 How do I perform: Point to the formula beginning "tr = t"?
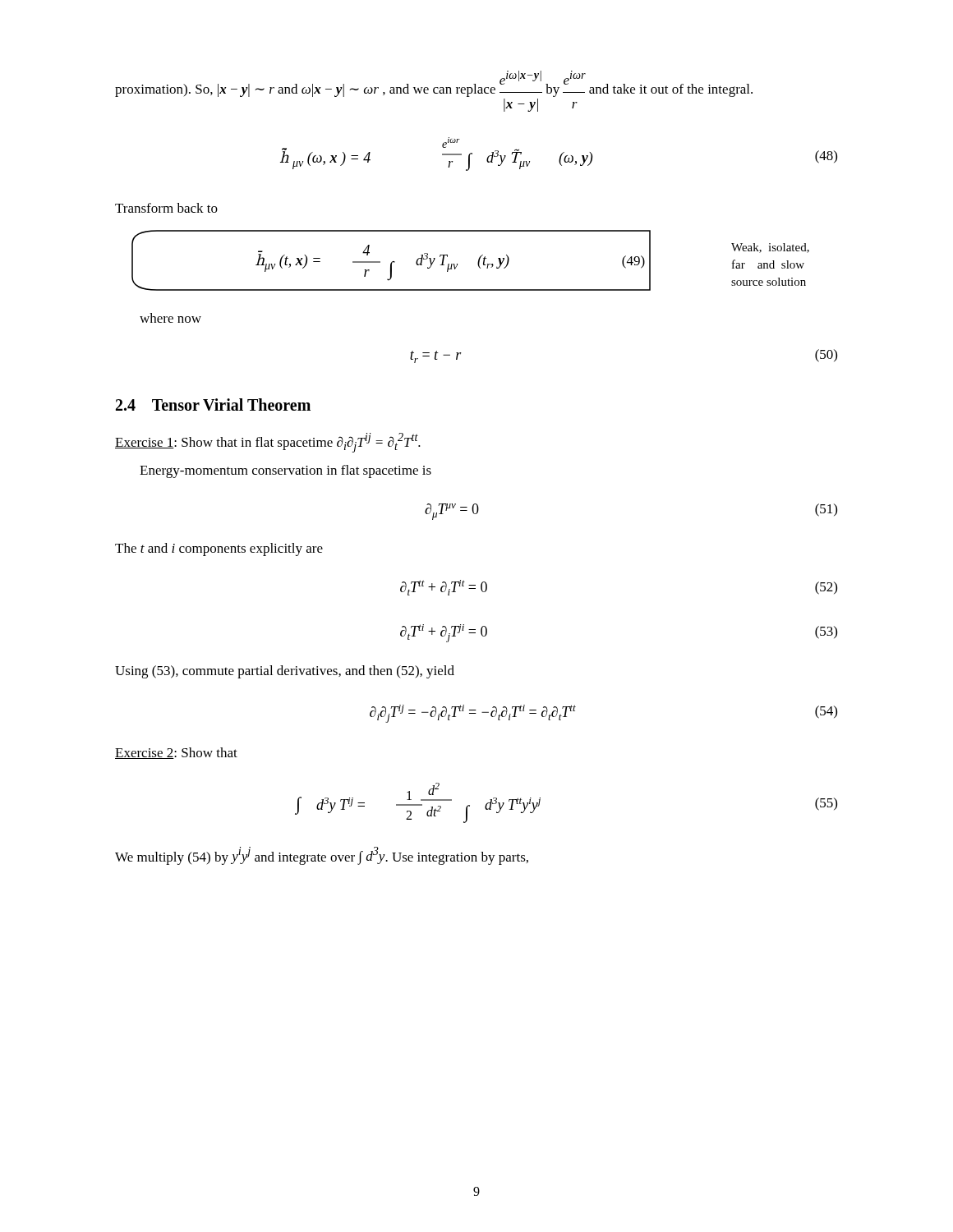point(436,356)
